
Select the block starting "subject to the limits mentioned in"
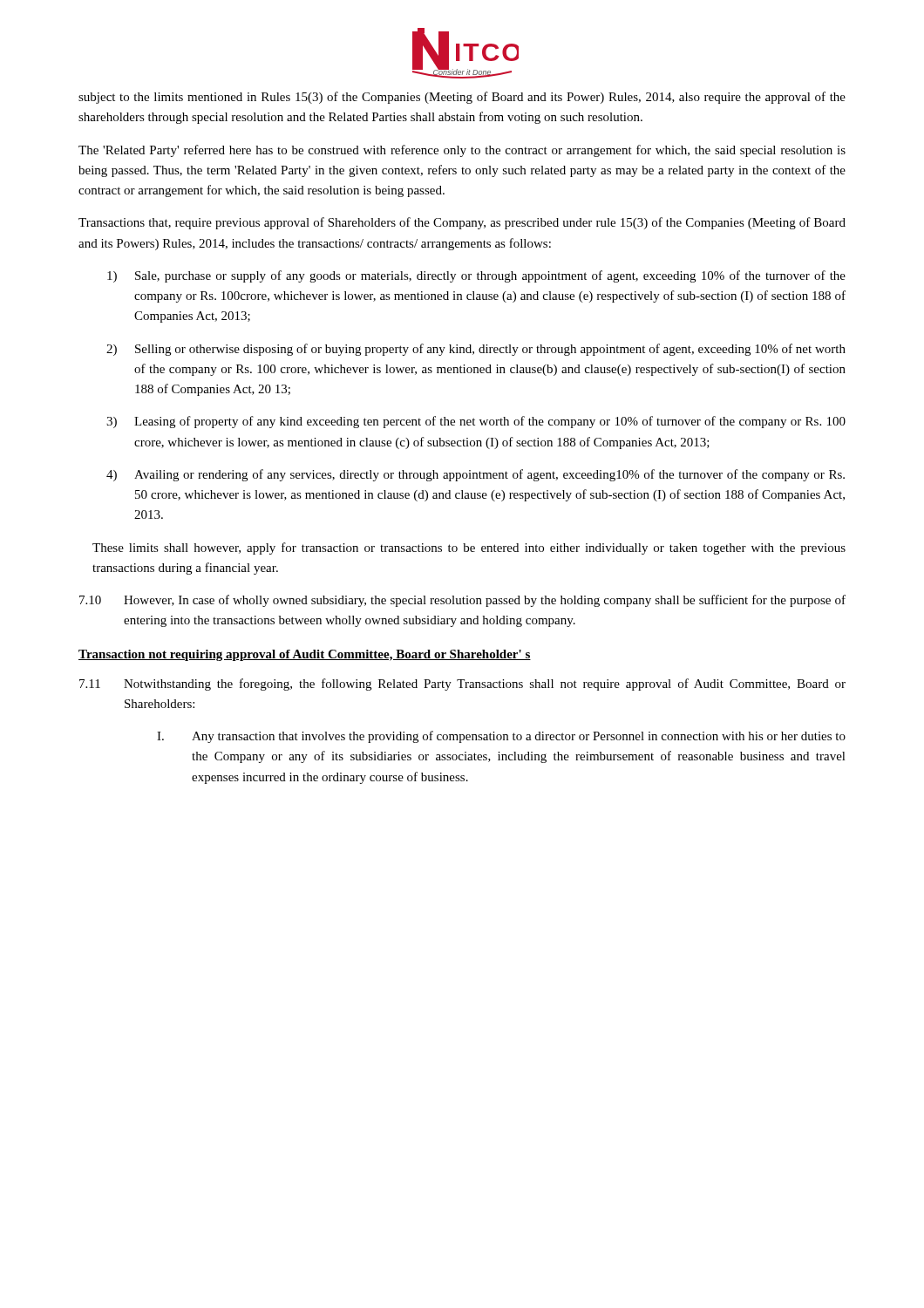pyautogui.click(x=462, y=107)
